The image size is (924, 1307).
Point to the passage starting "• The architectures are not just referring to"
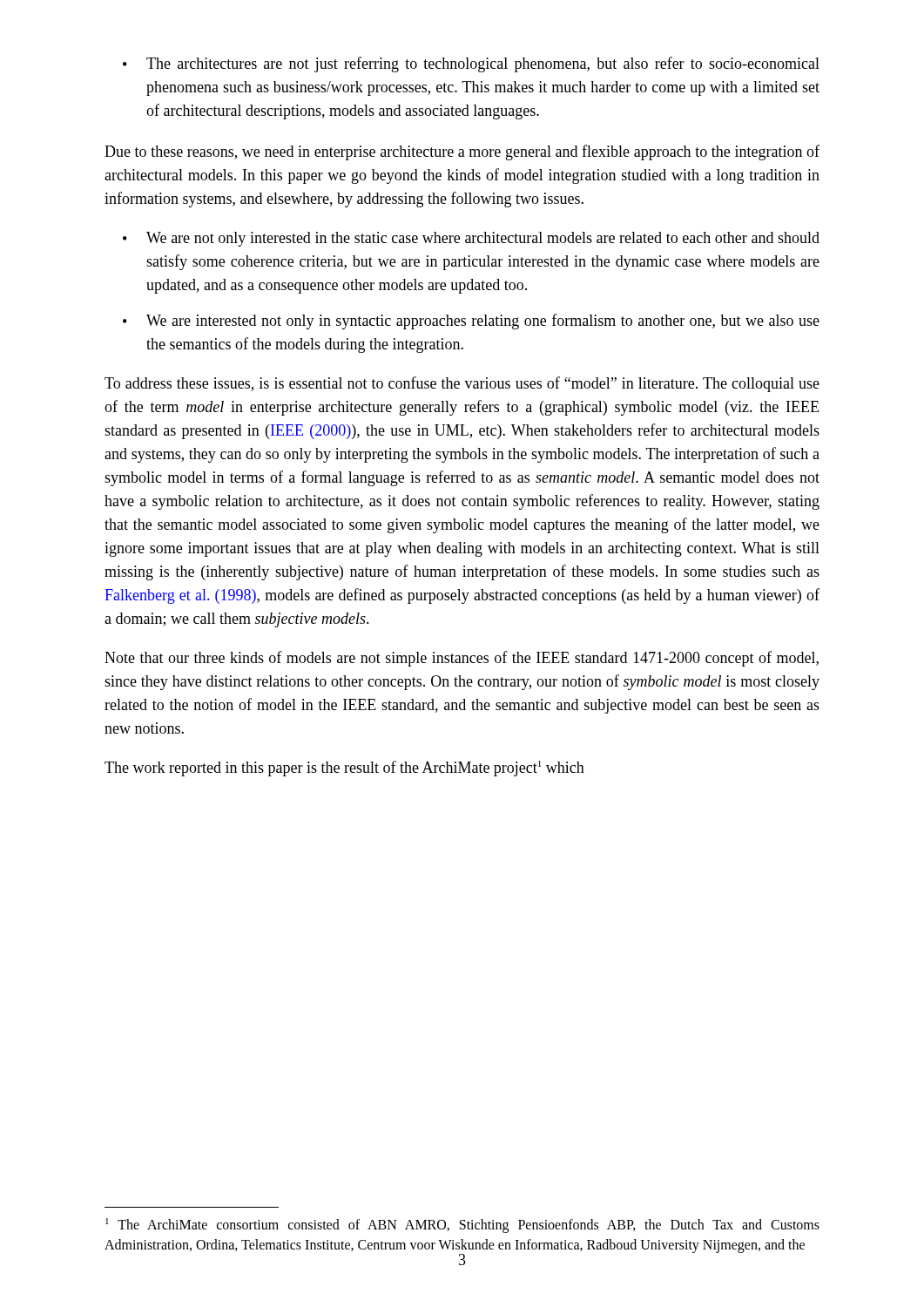pyautogui.click(x=471, y=88)
